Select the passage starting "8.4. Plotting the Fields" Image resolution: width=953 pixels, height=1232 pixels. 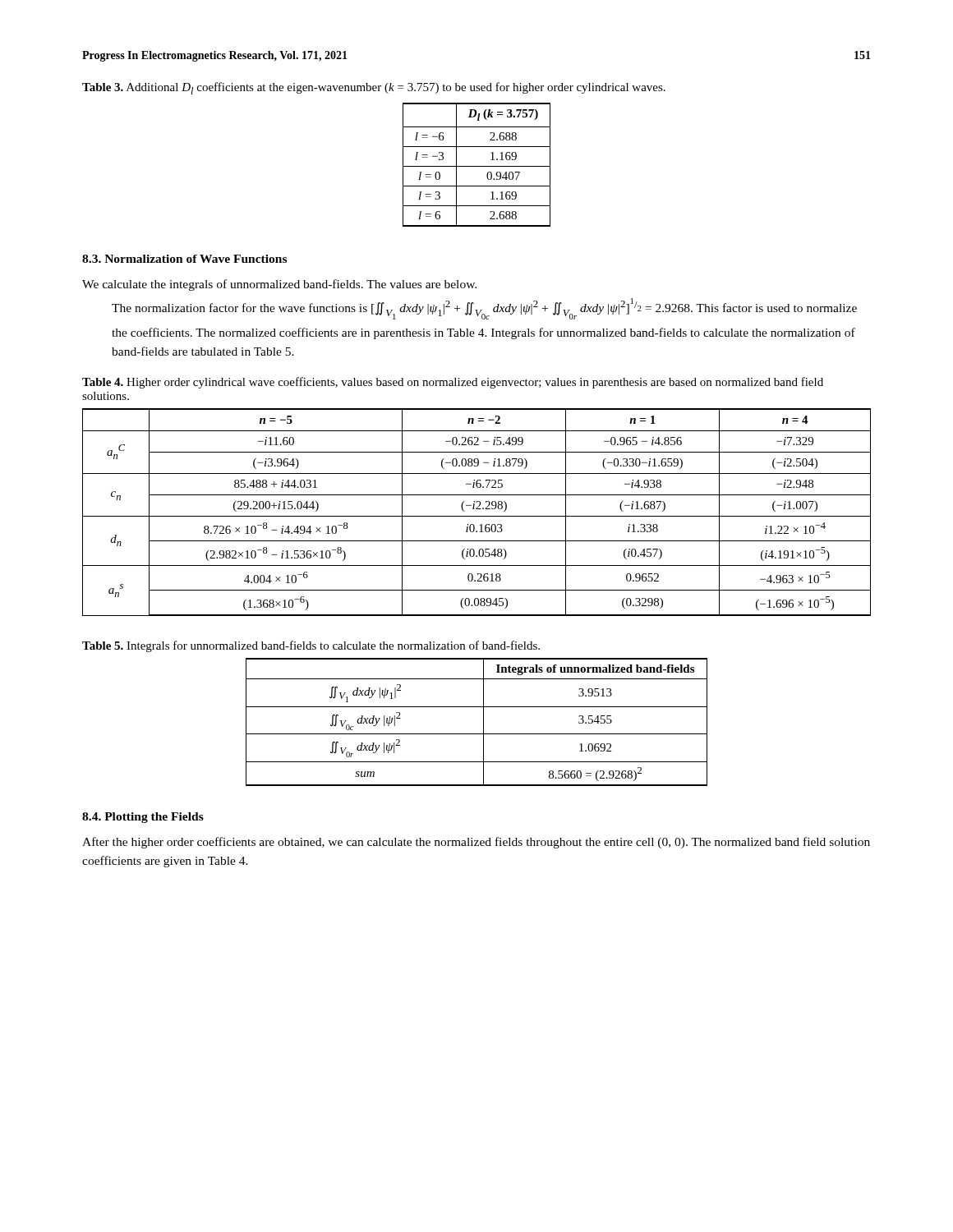[143, 816]
